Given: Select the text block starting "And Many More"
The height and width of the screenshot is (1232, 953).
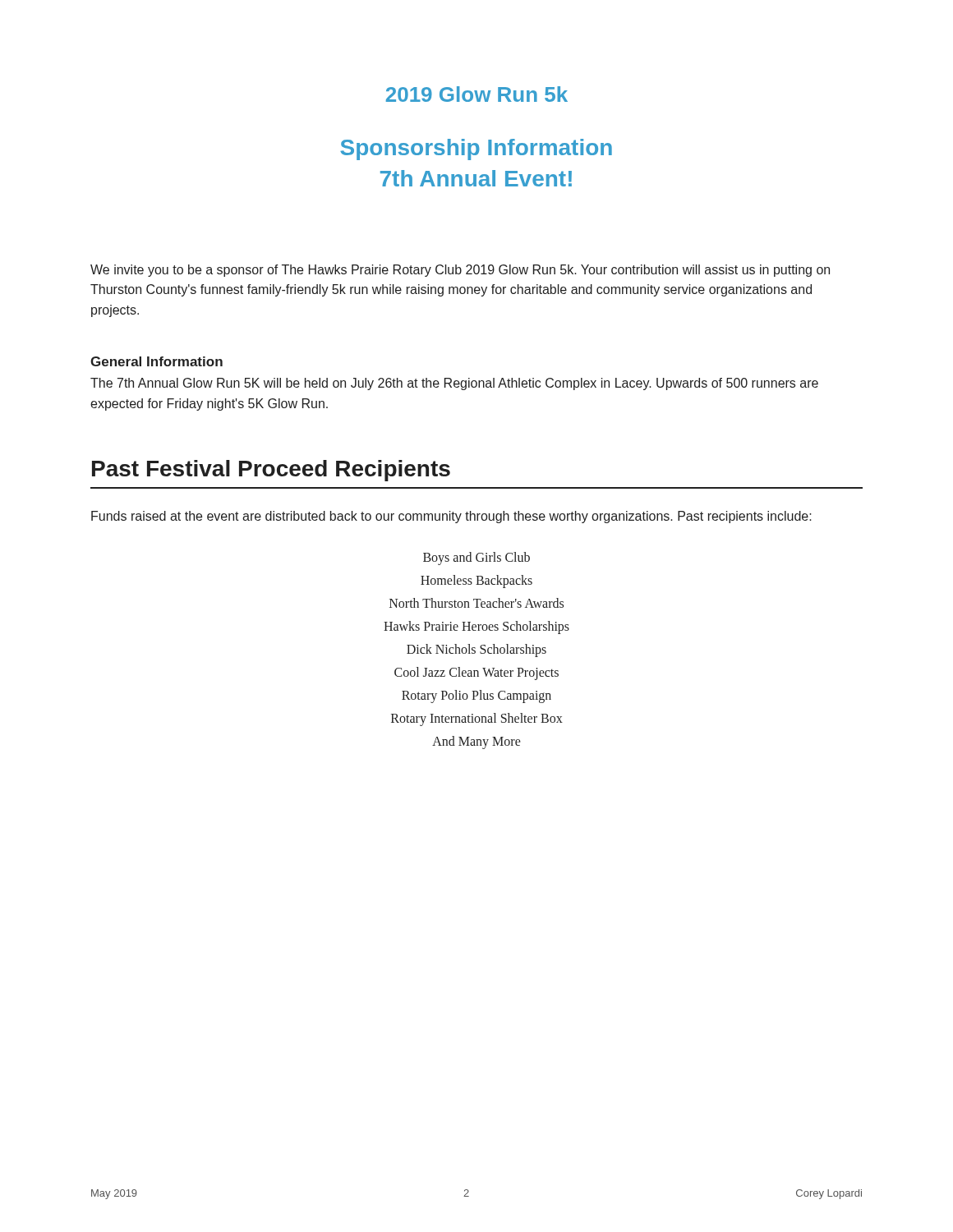Looking at the screenshot, I should [x=476, y=742].
